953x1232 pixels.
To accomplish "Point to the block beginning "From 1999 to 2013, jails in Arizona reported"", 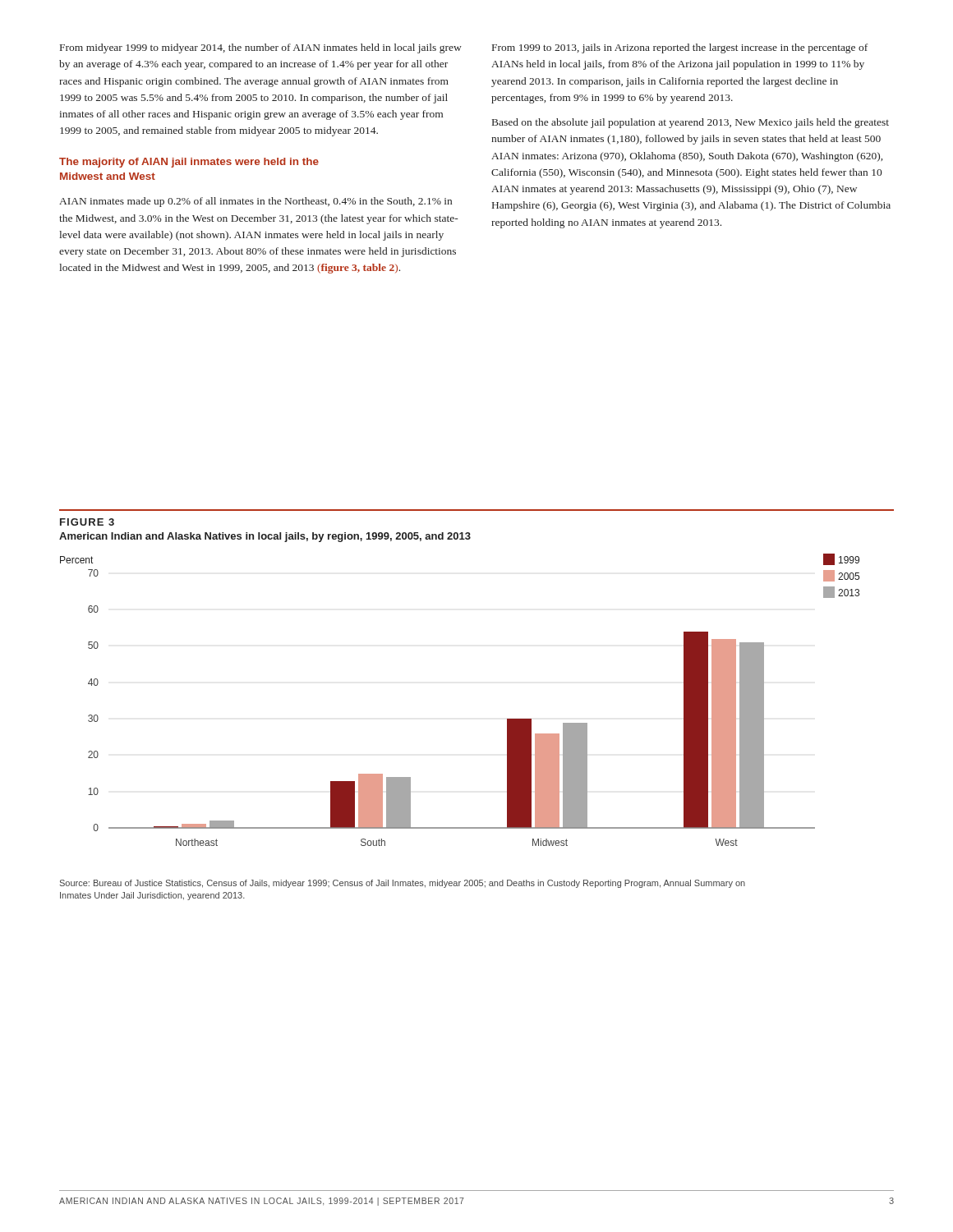I will [693, 73].
